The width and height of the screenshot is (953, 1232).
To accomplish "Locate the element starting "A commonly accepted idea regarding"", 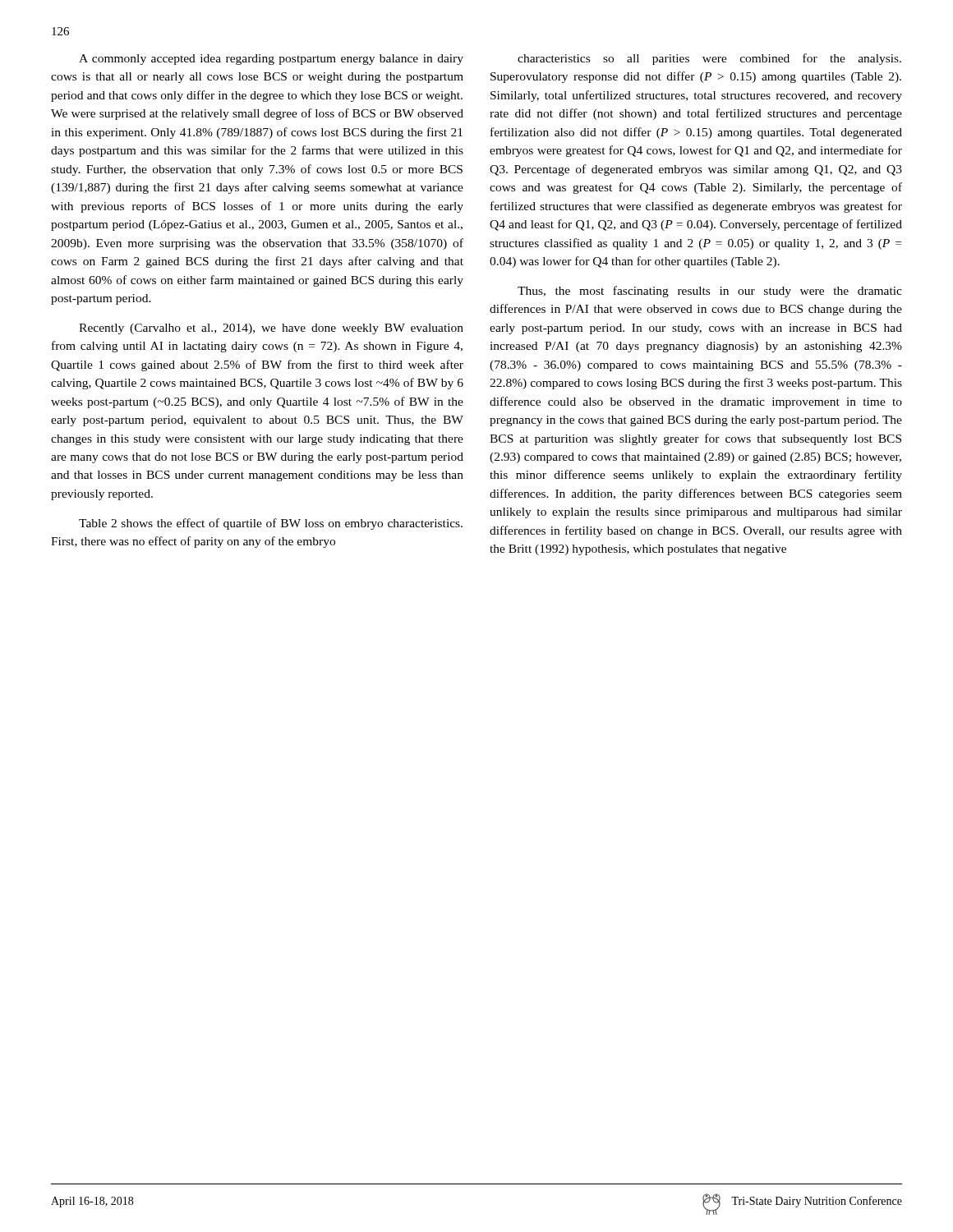I will point(257,178).
